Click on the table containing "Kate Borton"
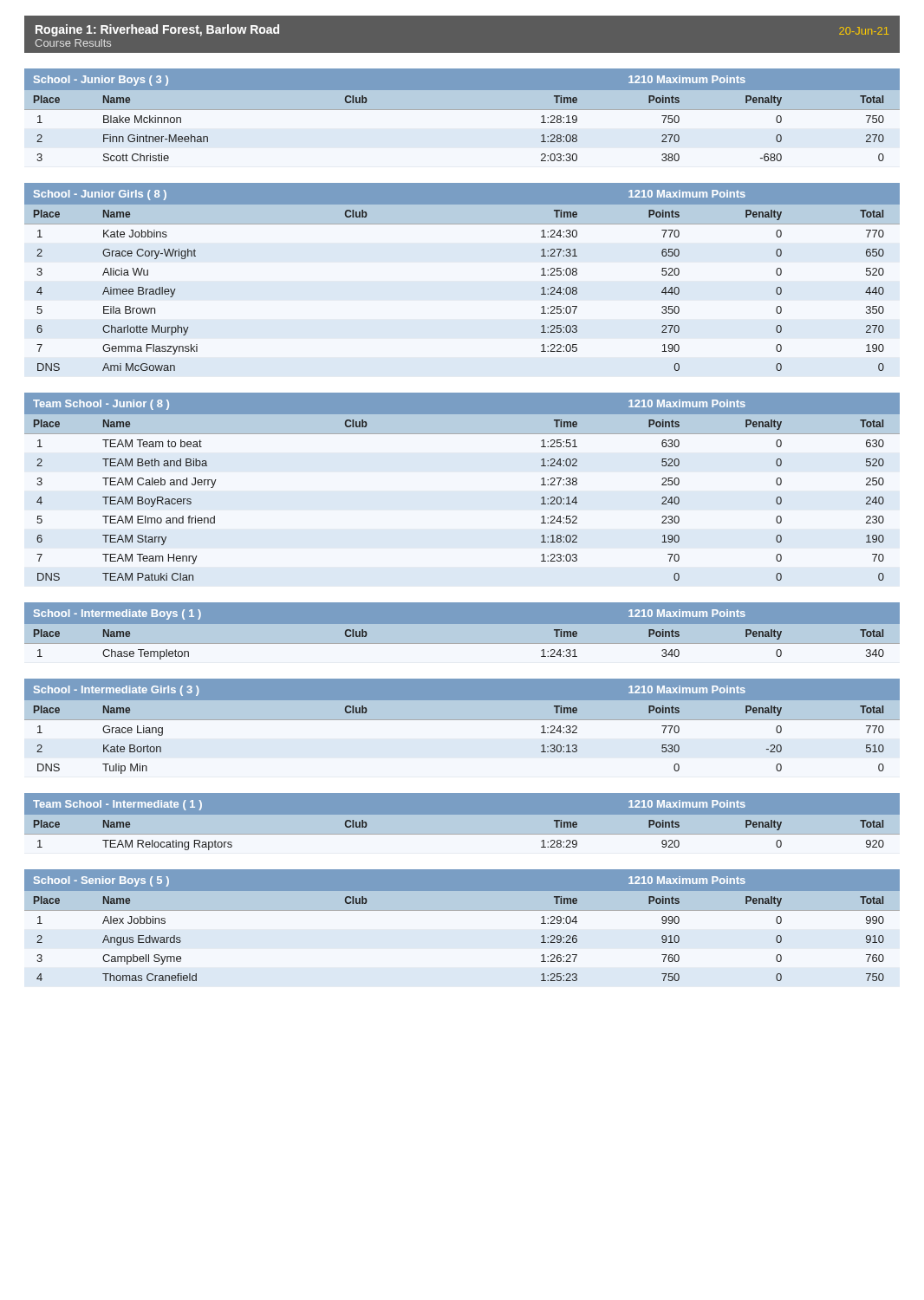The image size is (924, 1300). point(462,728)
